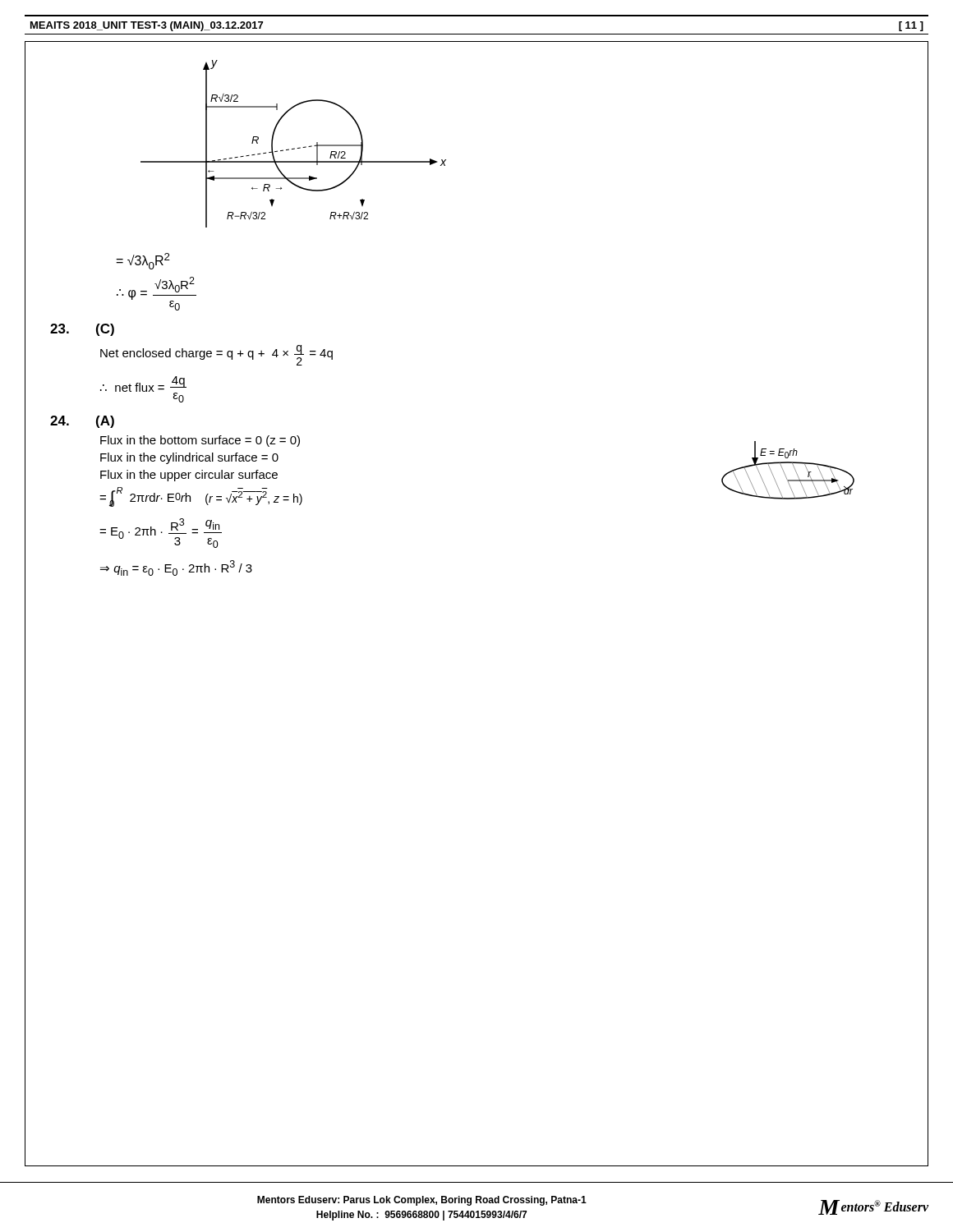The height and width of the screenshot is (1232, 953).
Task: Navigate to the text starting "⇒ qin = ε0"
Action: click(x=176, y=568)
